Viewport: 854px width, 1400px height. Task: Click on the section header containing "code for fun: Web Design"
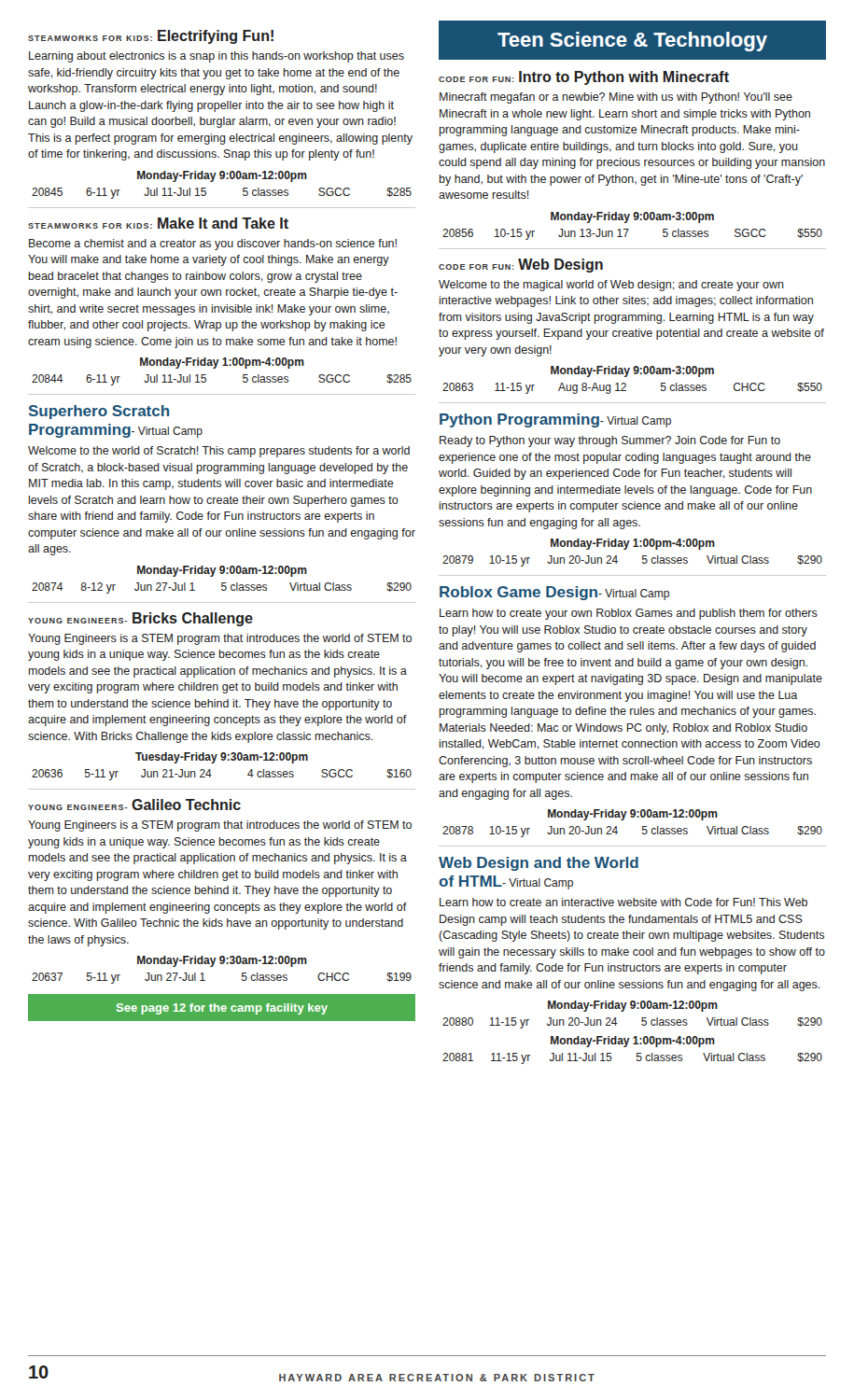521,264
